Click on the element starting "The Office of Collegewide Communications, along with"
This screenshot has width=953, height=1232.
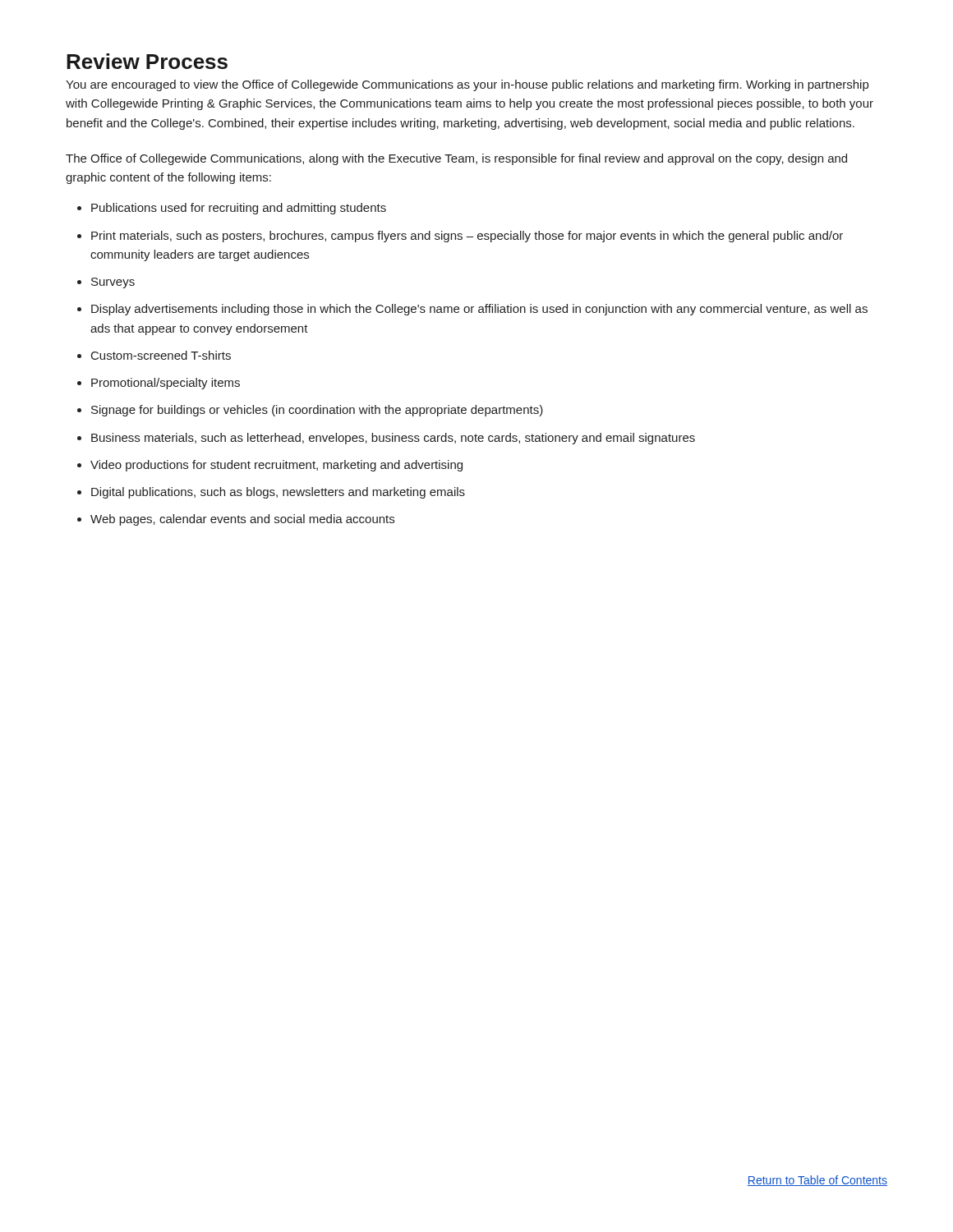coord(457,167)
